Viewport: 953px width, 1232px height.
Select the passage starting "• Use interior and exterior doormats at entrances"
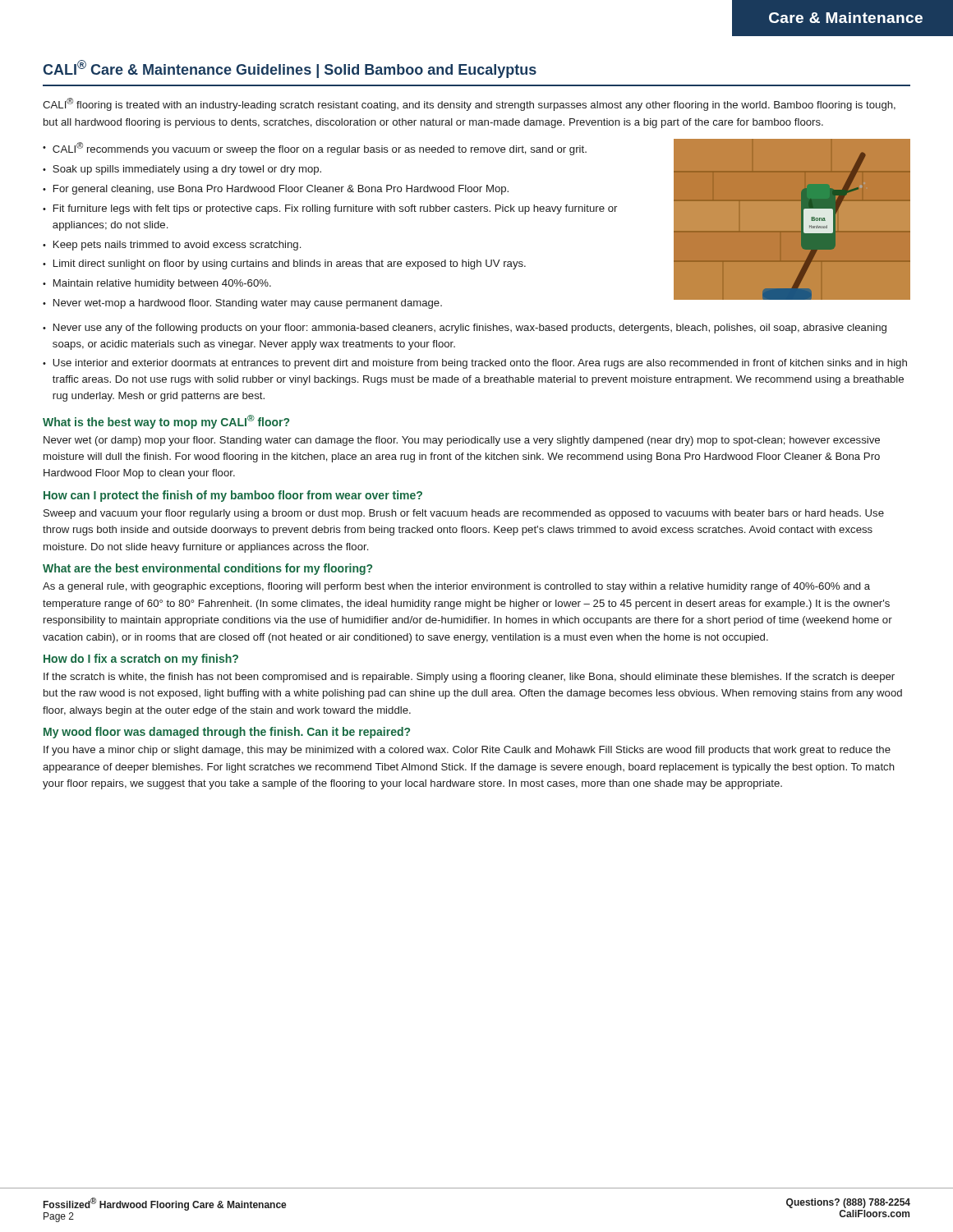click(x=476, y=380)
